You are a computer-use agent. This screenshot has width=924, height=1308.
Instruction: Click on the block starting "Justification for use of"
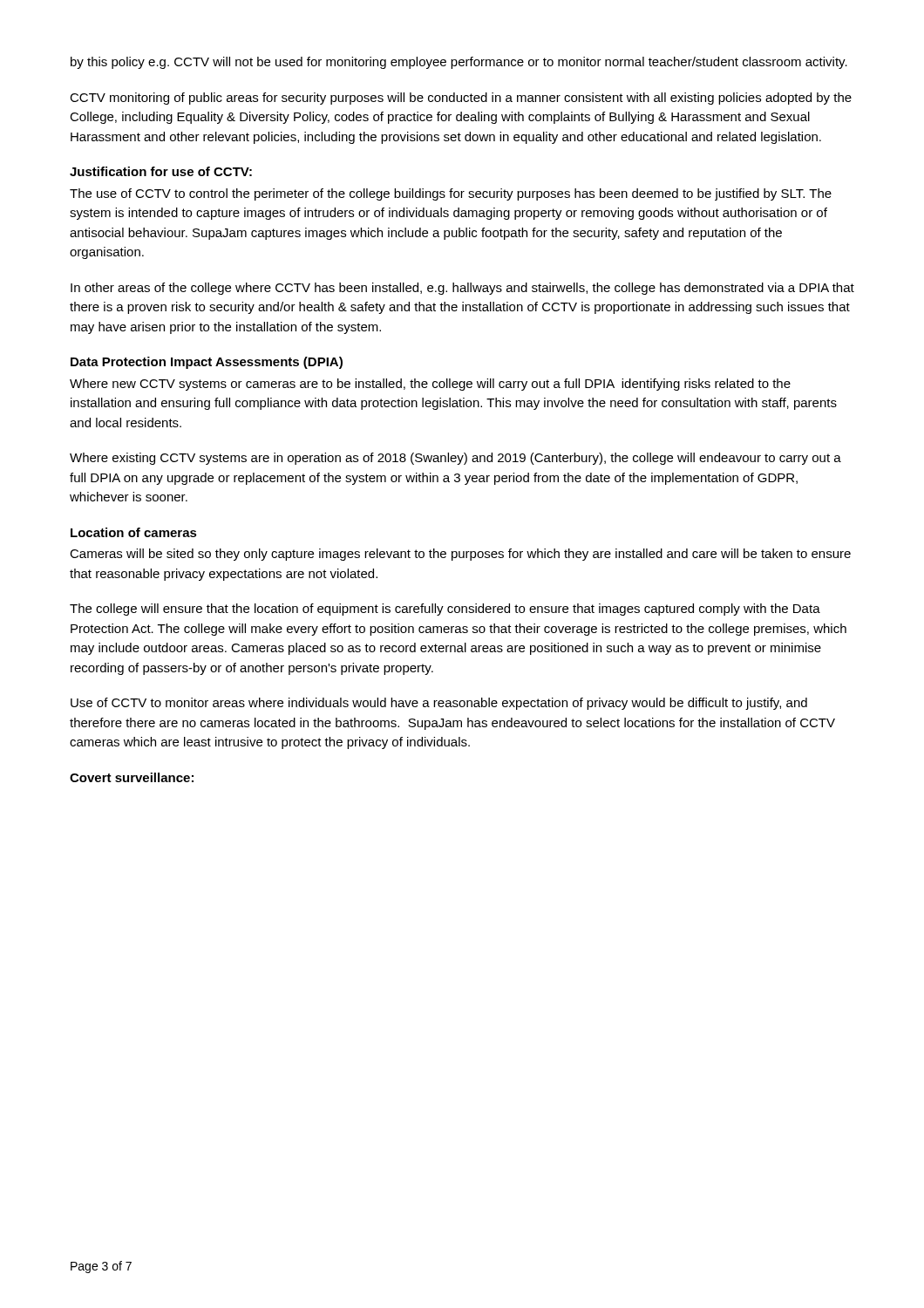pos(161,171)
